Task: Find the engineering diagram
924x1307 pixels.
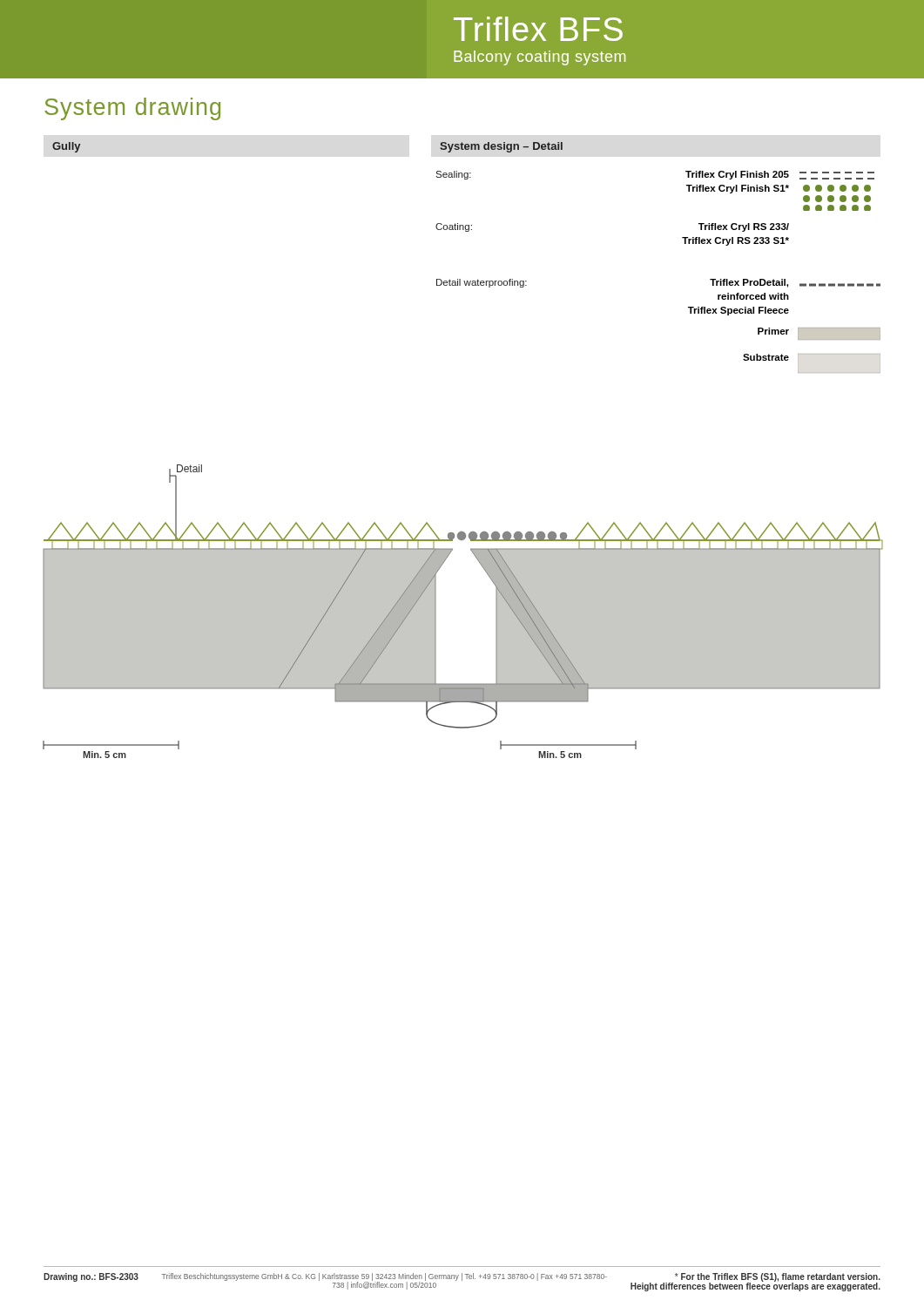Action: click(x=462, y=610)
